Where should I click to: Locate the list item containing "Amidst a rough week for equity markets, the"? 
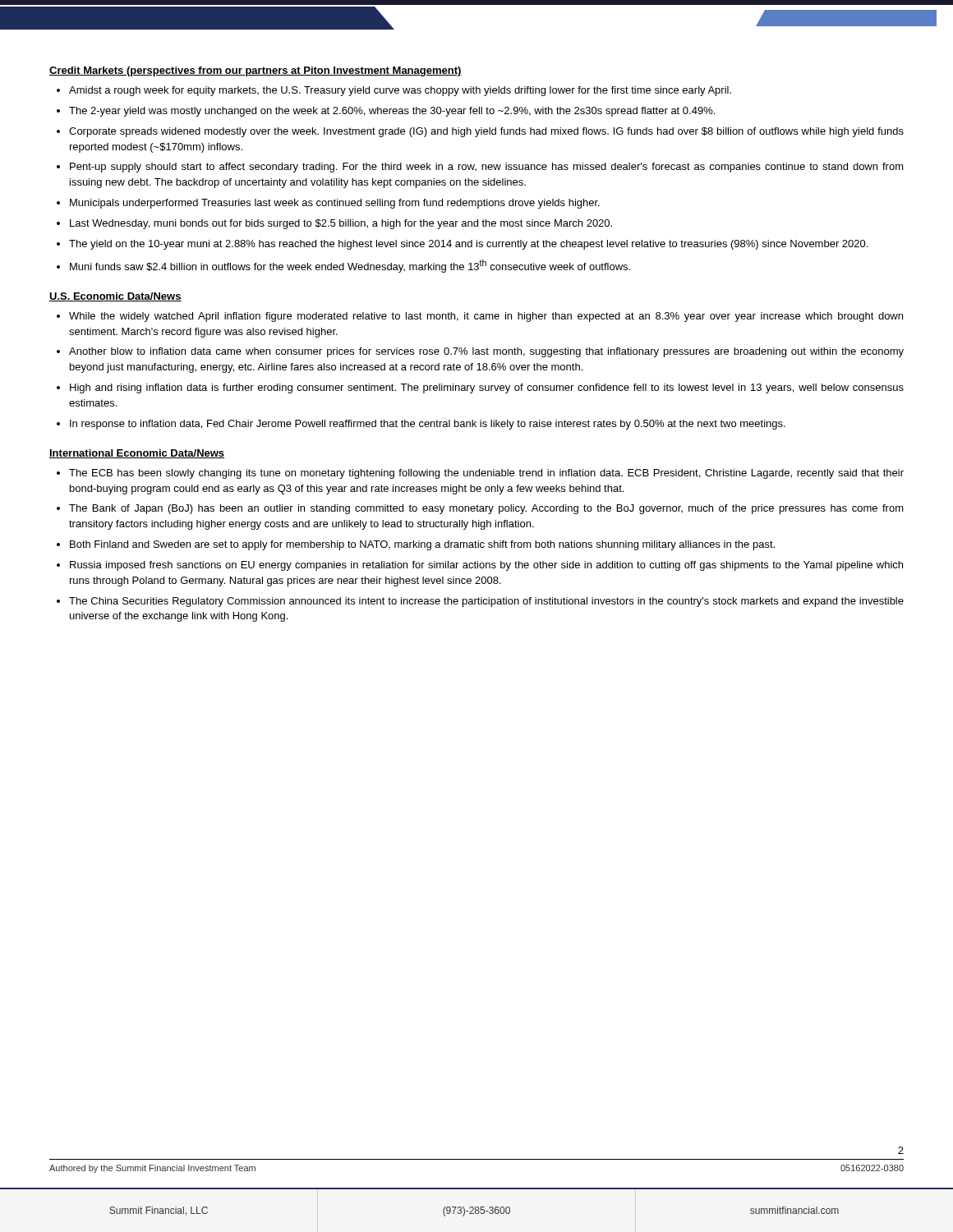point(486,91)
